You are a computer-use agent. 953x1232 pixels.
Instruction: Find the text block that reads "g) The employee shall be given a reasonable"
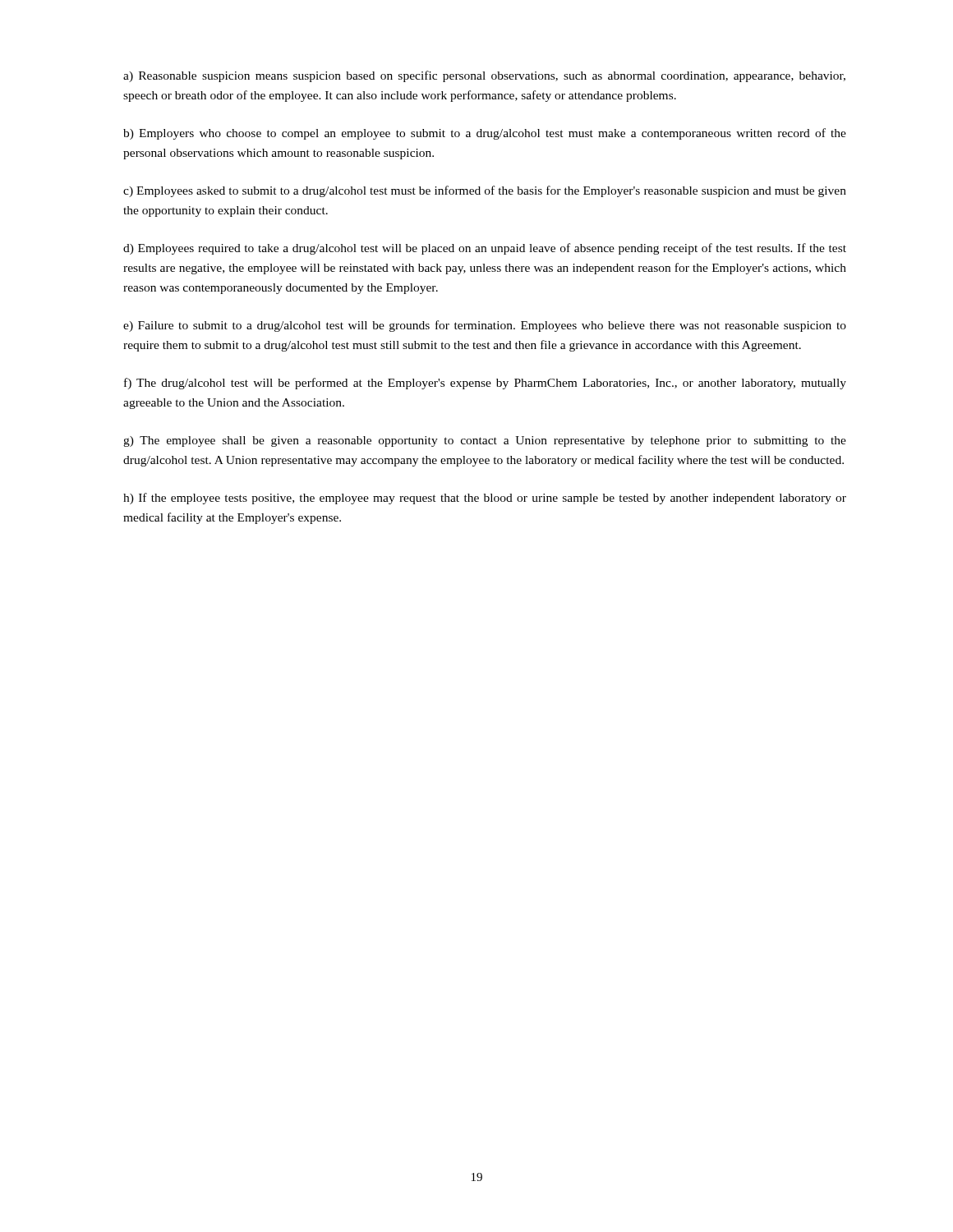pos(485,450)
